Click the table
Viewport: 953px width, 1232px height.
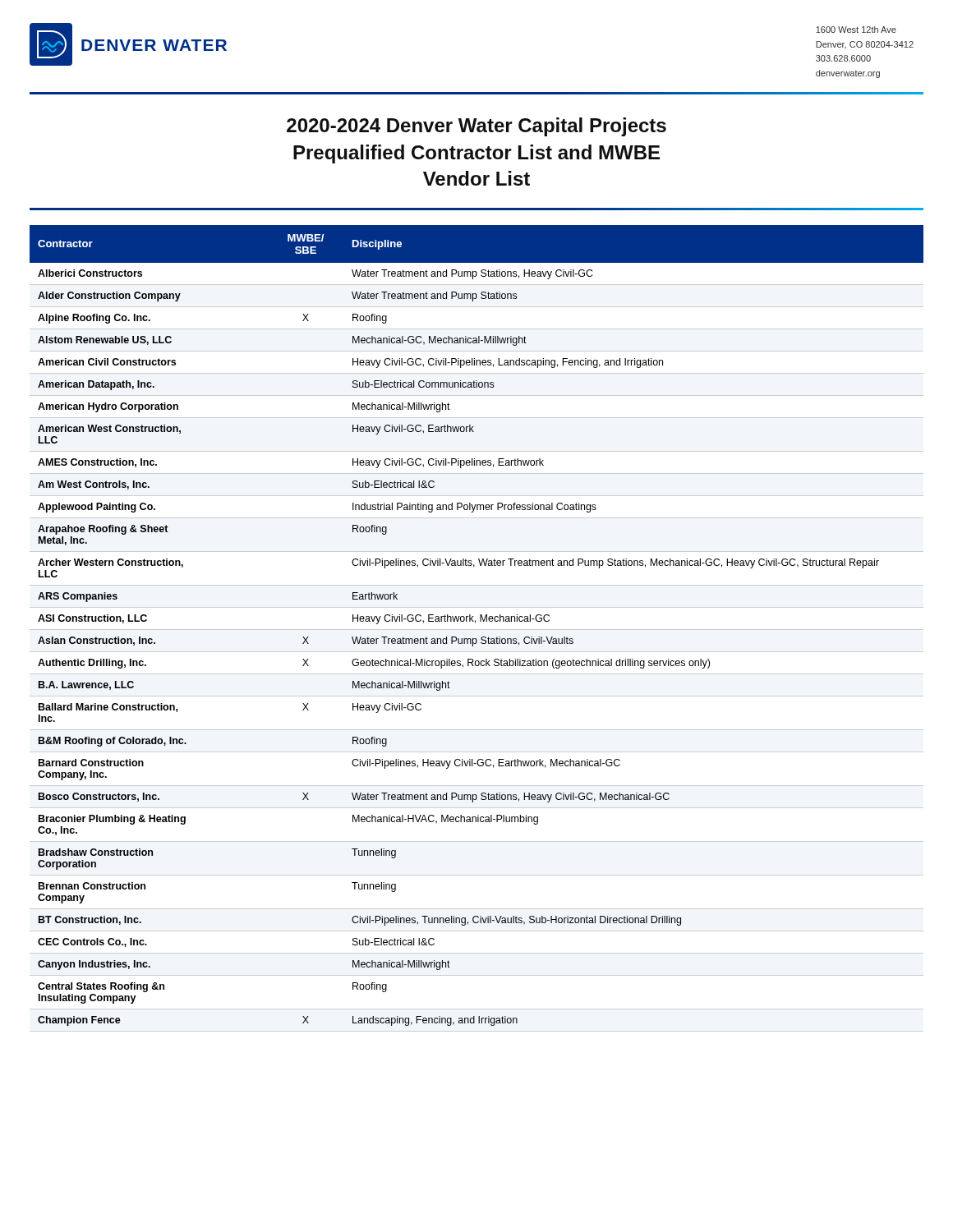click(x=476, y=628)
